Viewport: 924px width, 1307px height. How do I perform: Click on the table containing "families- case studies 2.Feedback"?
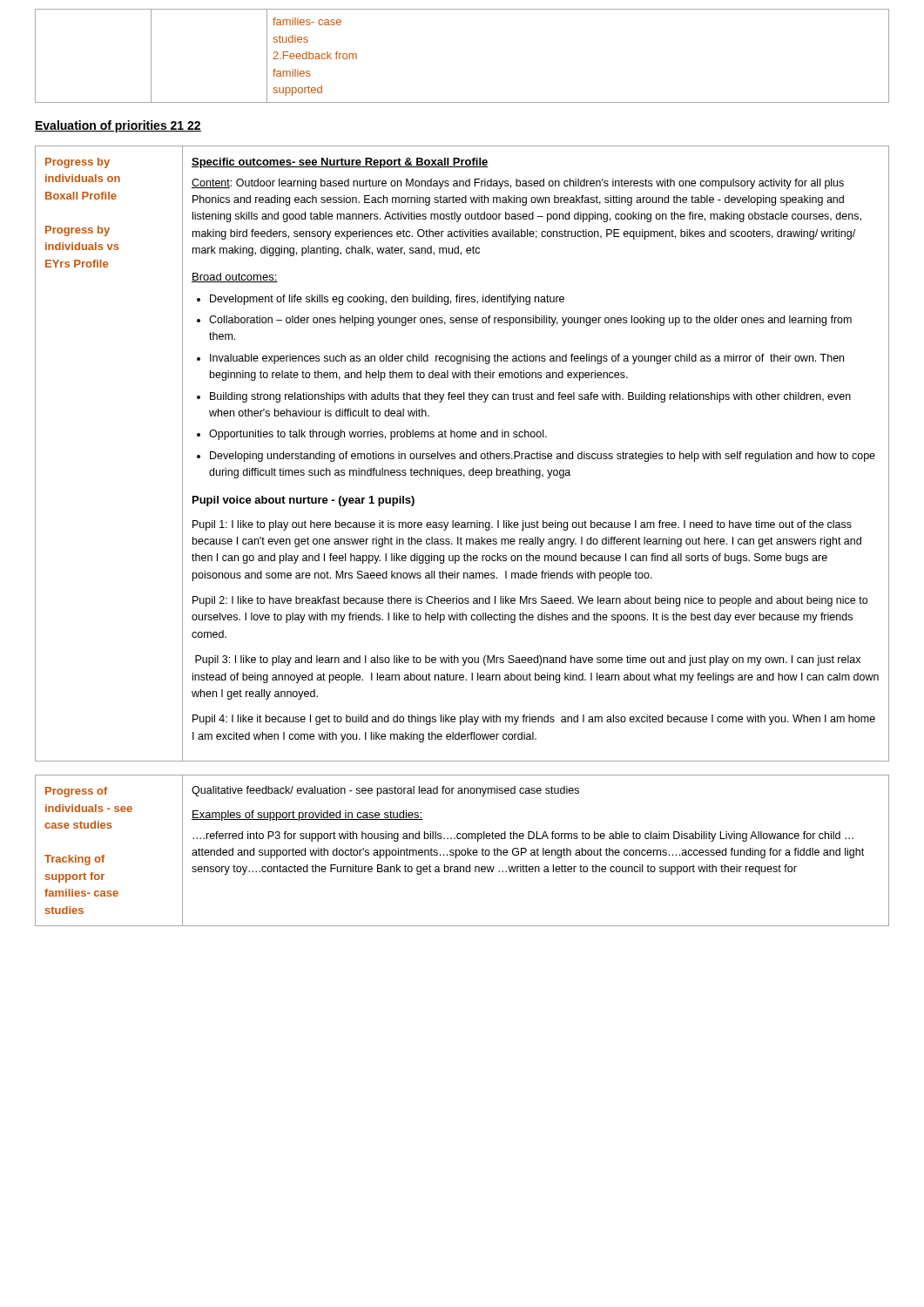462,56
